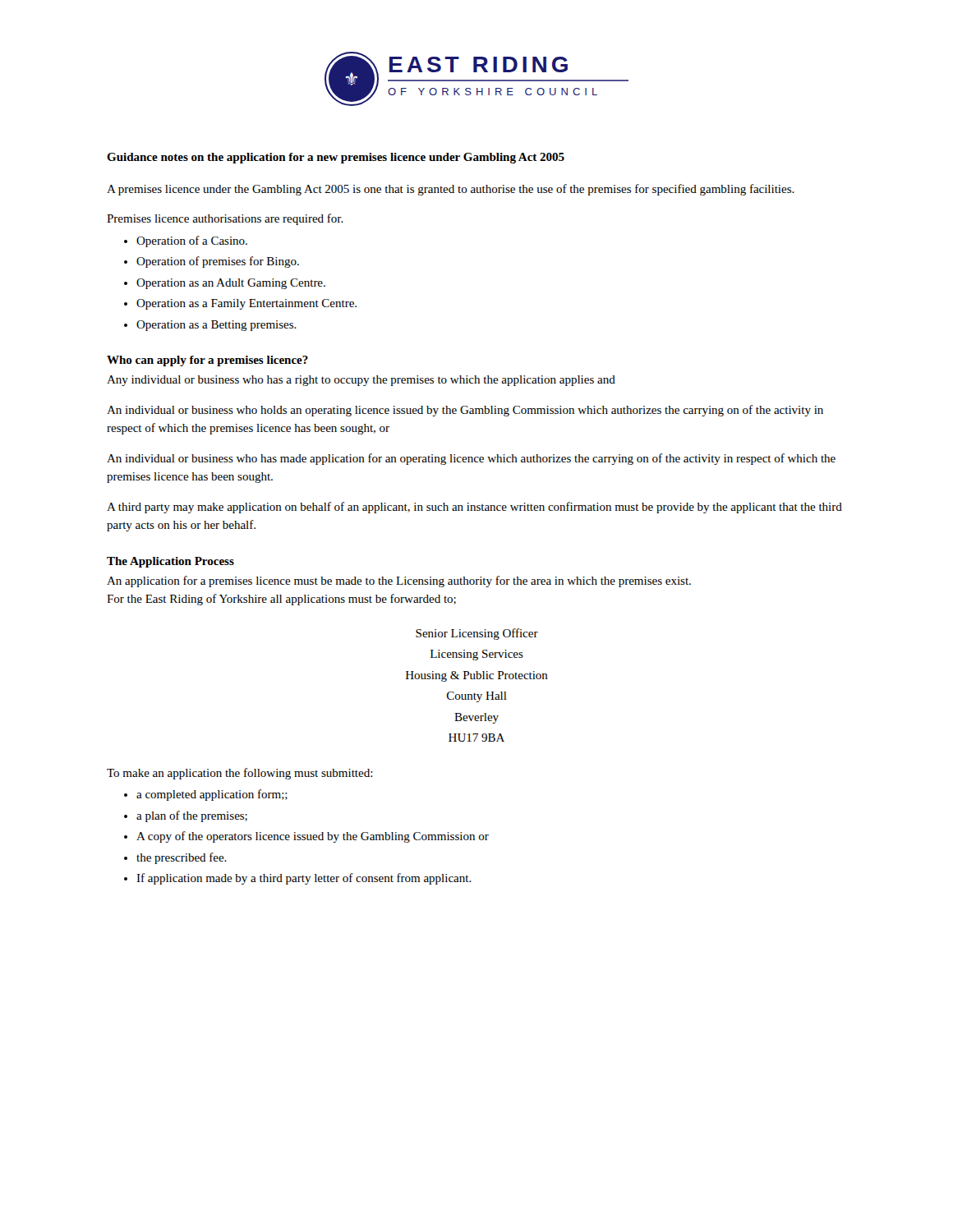Locate the list item that says "the prescribed fee."
The height and width of the screenshot is (1232, 953).
[182, 857]
